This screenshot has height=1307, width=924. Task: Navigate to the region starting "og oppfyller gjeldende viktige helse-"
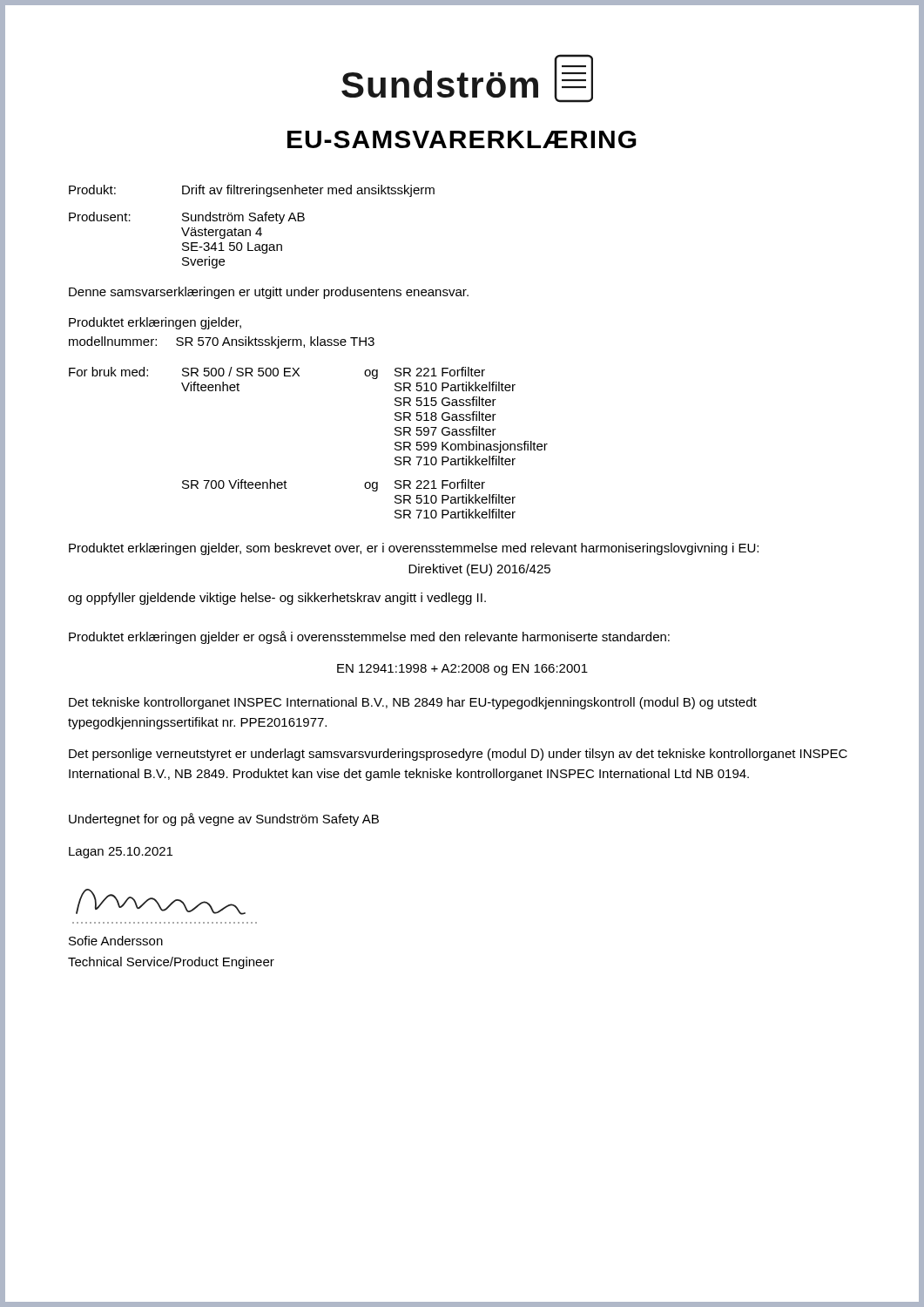pyautogui.click(x=277, y=597)
